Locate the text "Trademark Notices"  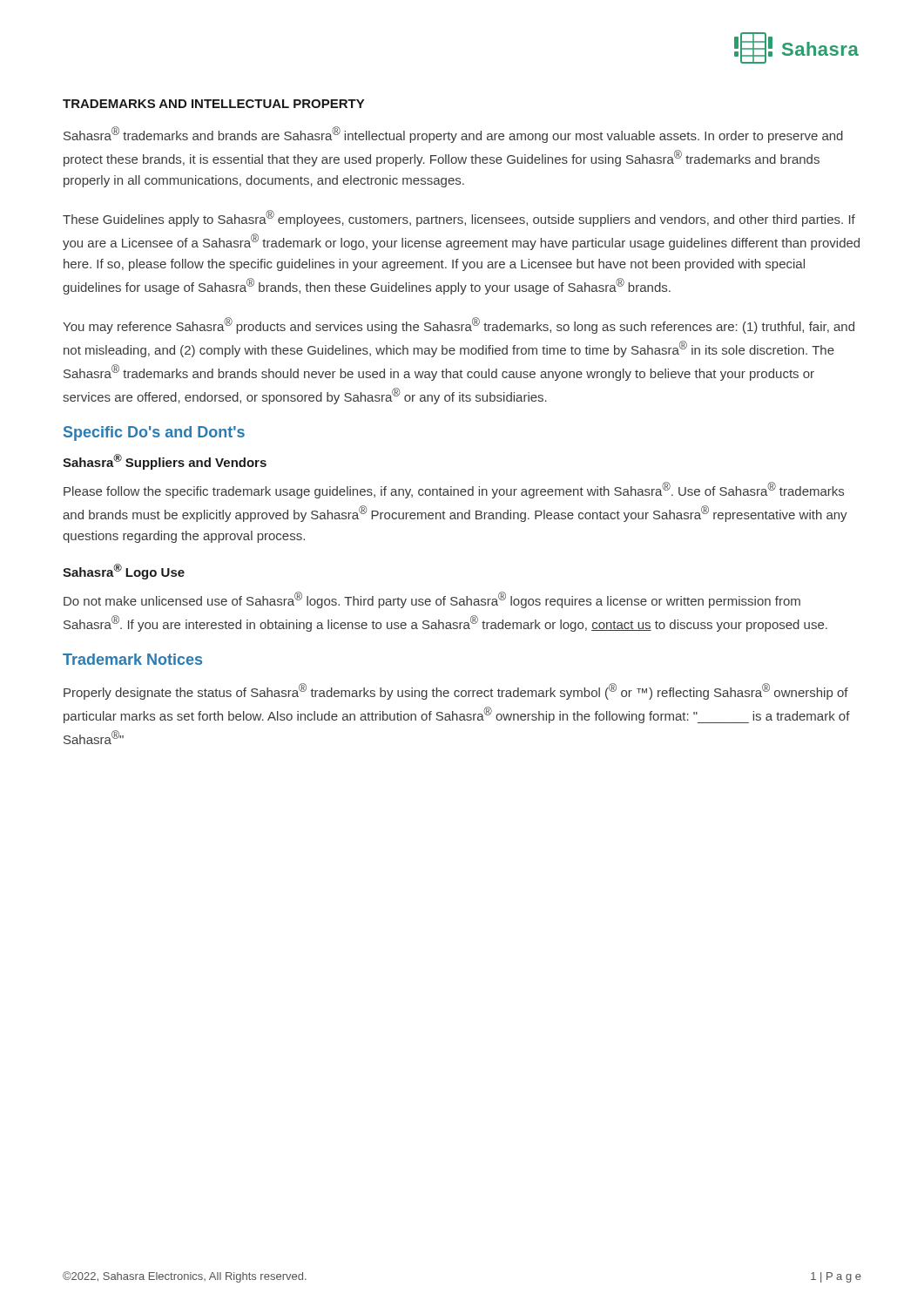point(133,660)
